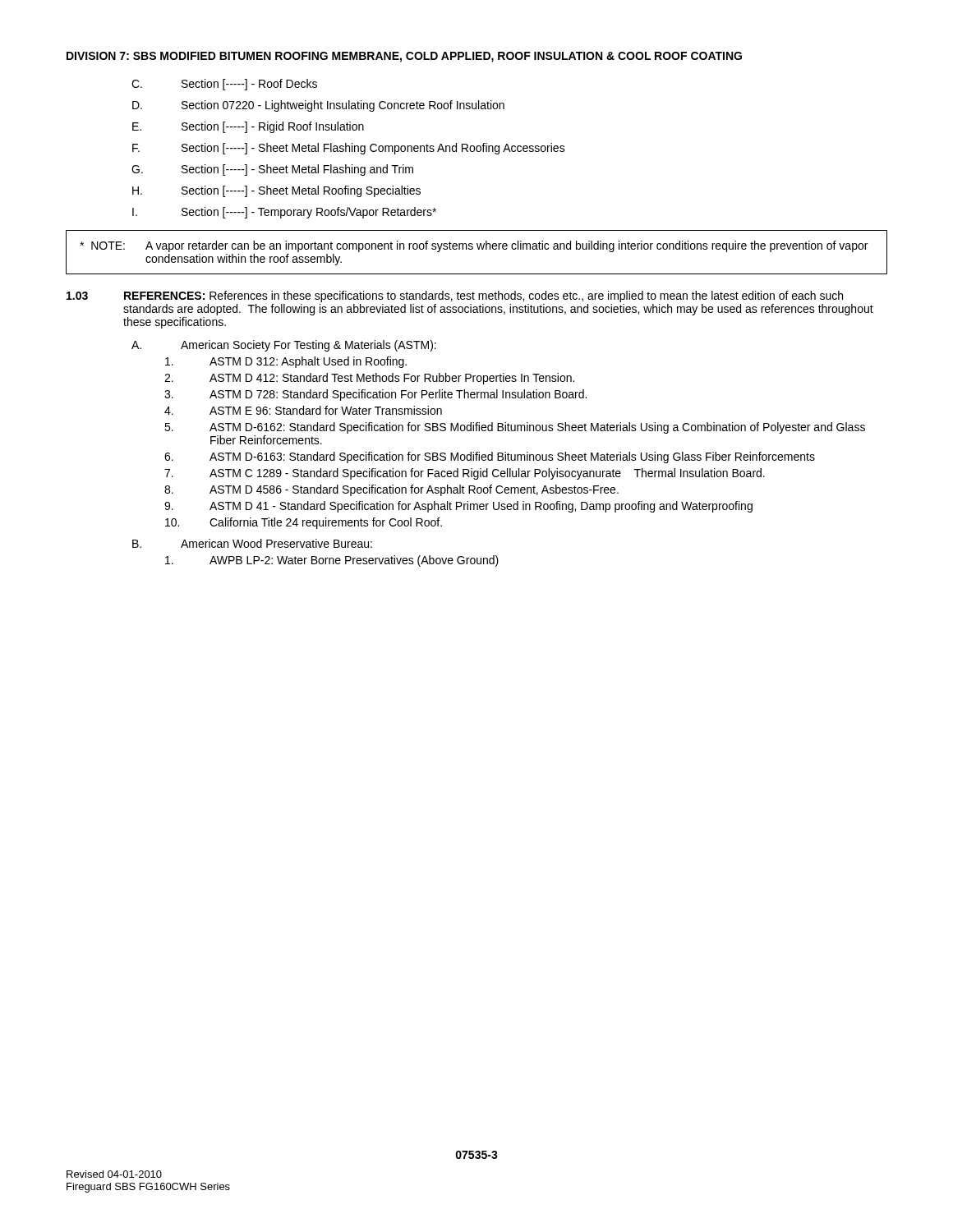Locate the passage starting "NOTE: A vapor retarder can be"
The image size is (953, 1232).
(476, 252)
